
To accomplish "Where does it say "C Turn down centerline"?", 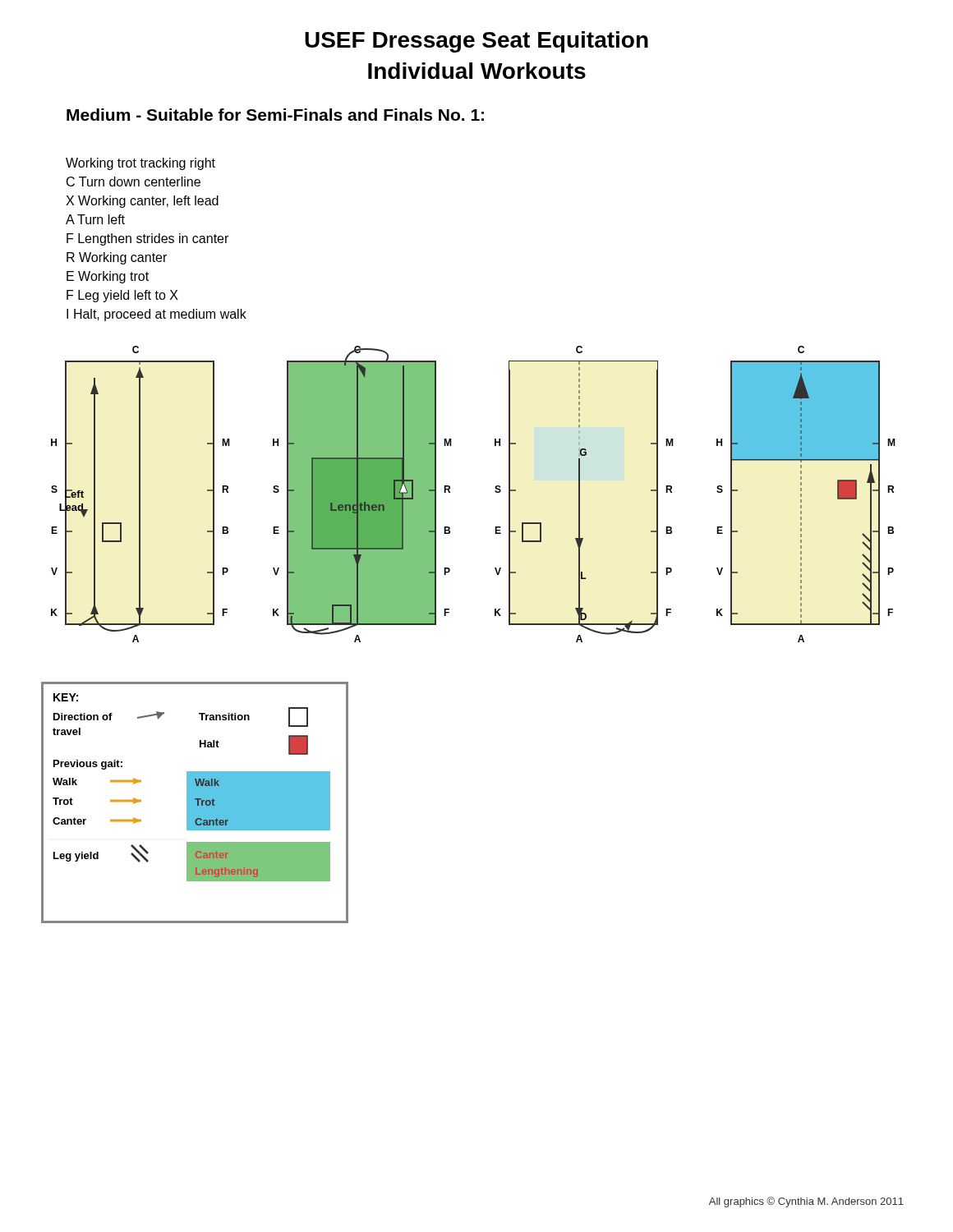I will (133, 182).
